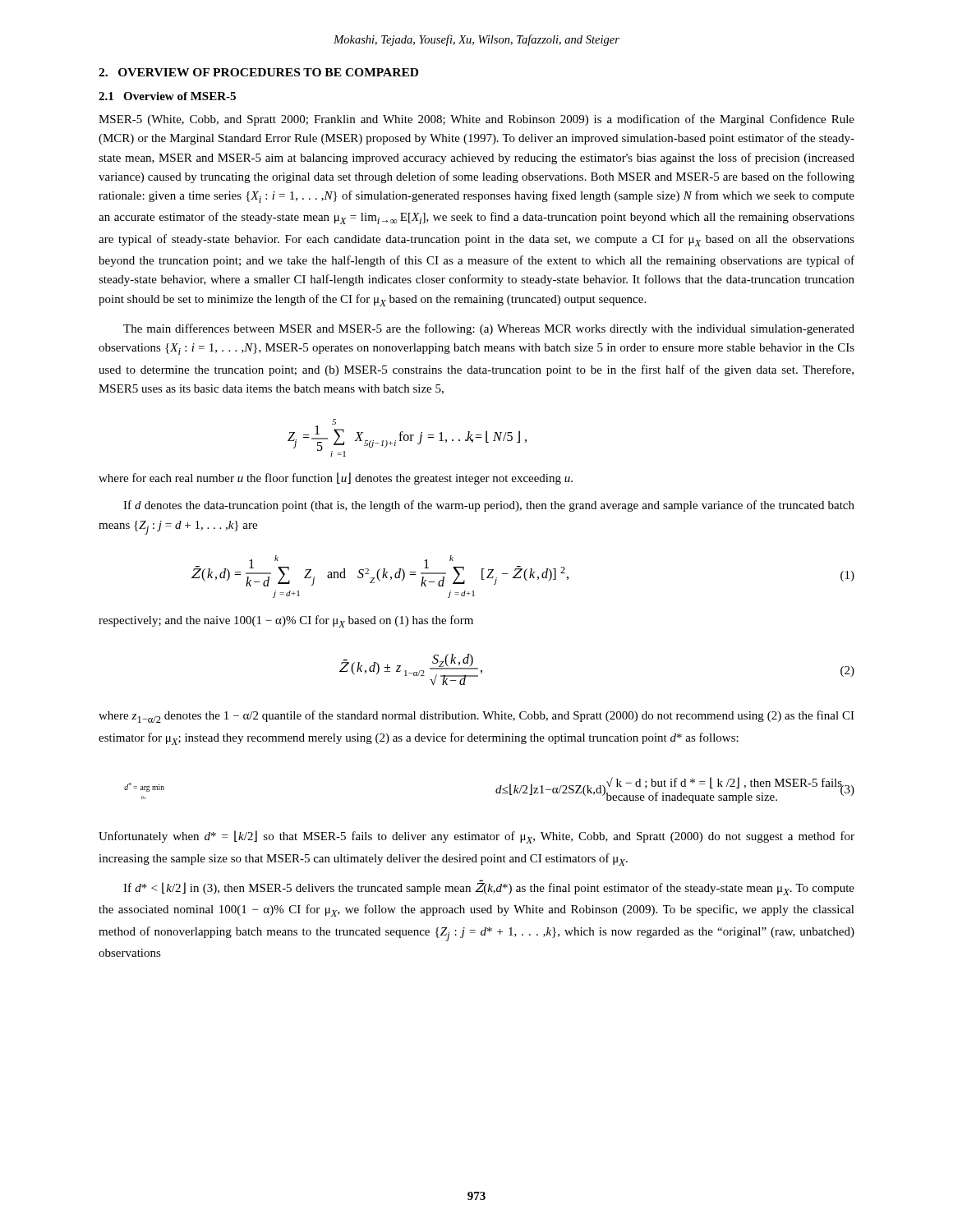Find the formula that reads "d * = arg min 0≤d≤⌊k/2⌋"

coord(145,790)
